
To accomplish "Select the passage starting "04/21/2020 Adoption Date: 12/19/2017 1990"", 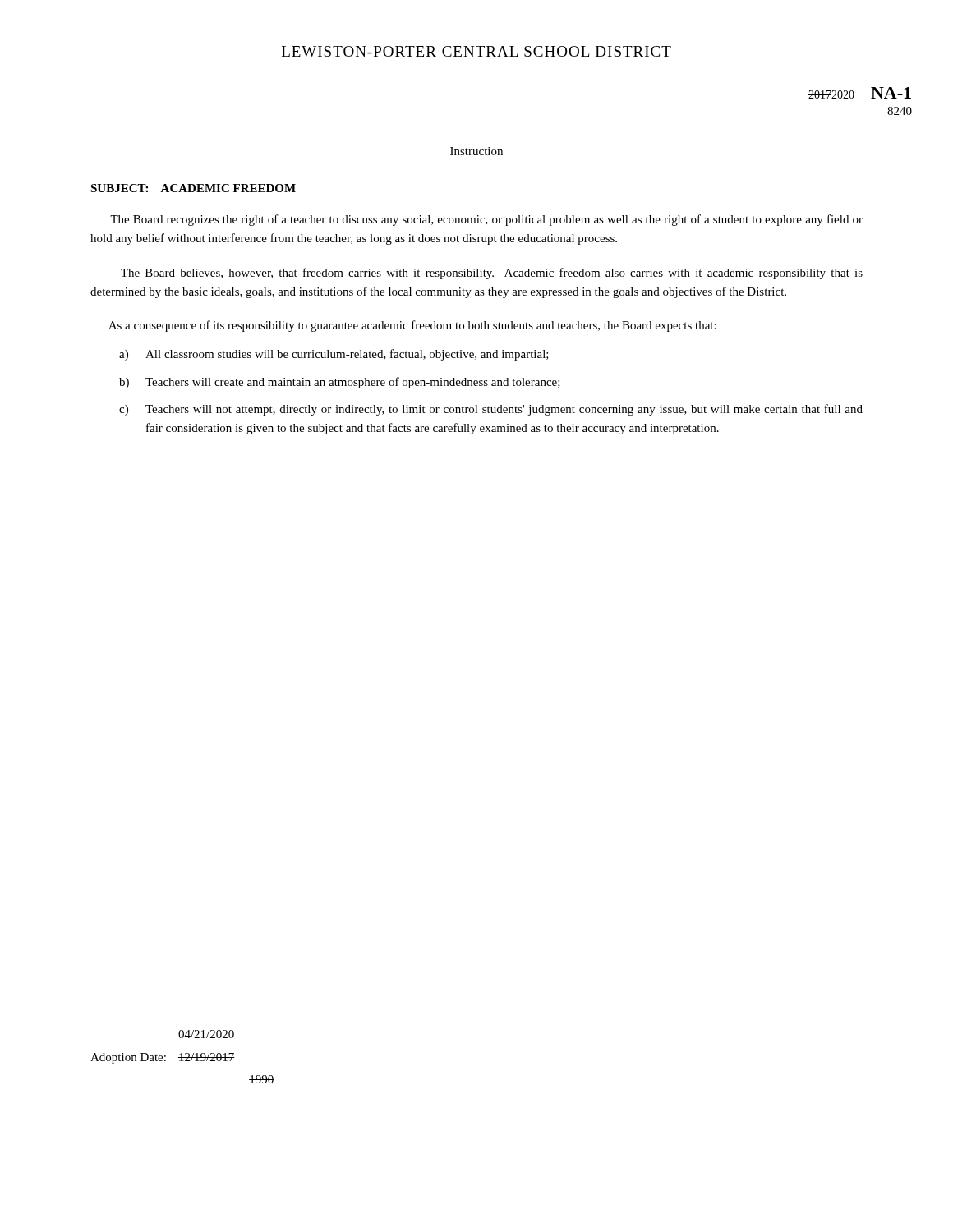I will click(182, 1058).
